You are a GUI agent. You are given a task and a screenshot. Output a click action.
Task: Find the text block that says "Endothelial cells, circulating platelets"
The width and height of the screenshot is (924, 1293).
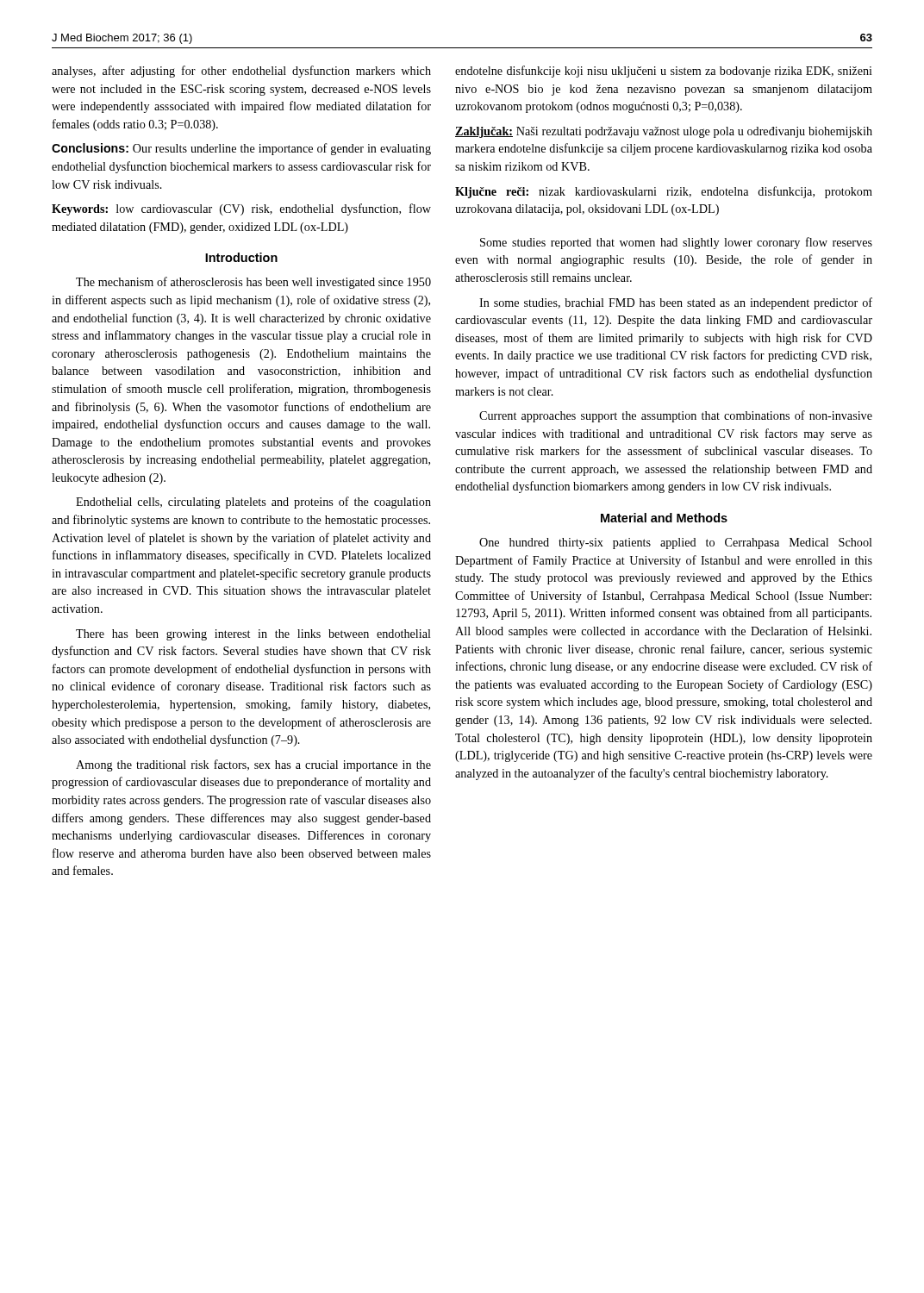click(241, 555)
